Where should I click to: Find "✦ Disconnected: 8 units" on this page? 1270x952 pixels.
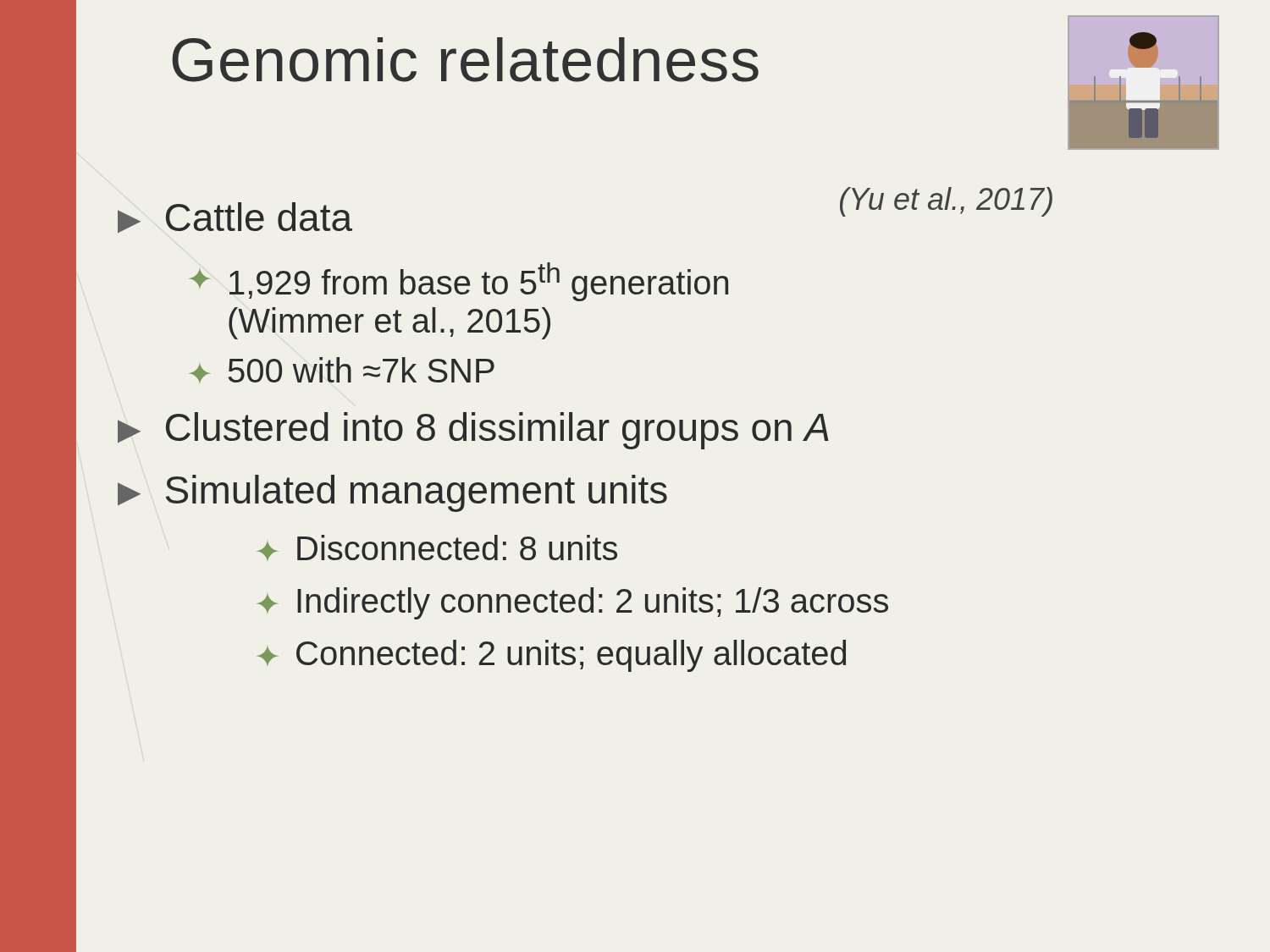[x=436, y=550]
